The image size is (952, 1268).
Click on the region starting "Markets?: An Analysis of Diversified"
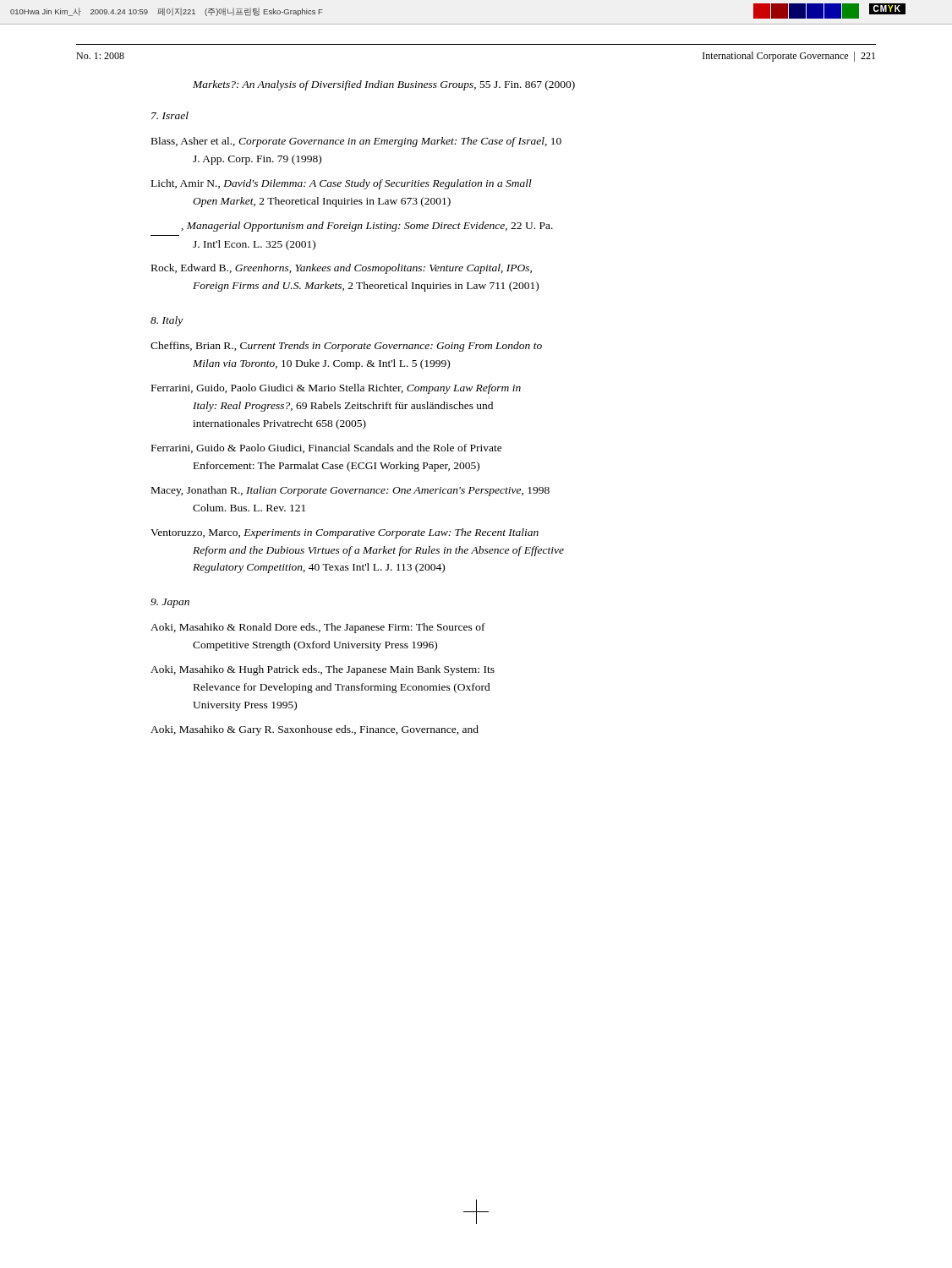[513, 85]
